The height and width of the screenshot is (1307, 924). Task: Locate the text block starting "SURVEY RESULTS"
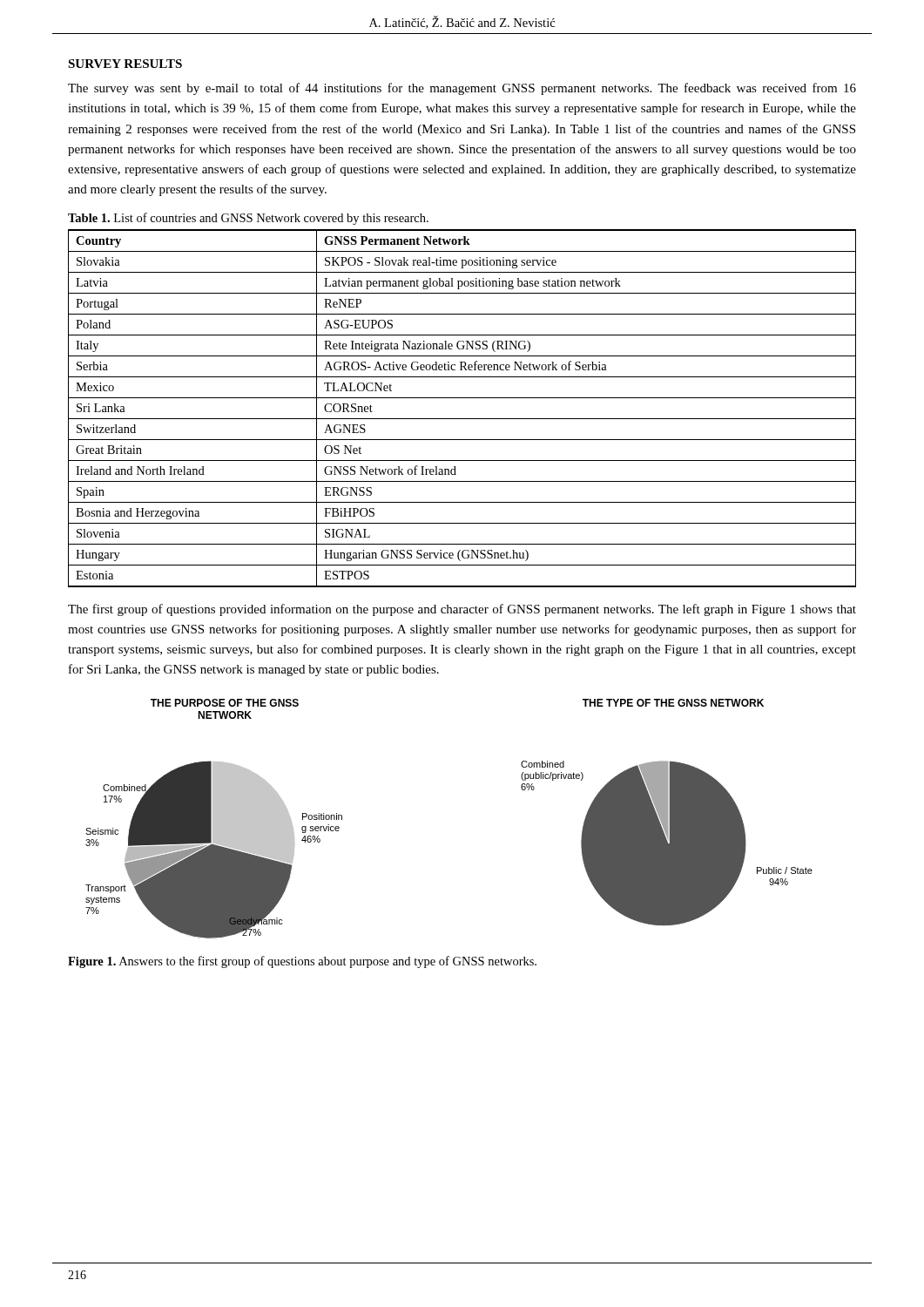pos(125,64)
